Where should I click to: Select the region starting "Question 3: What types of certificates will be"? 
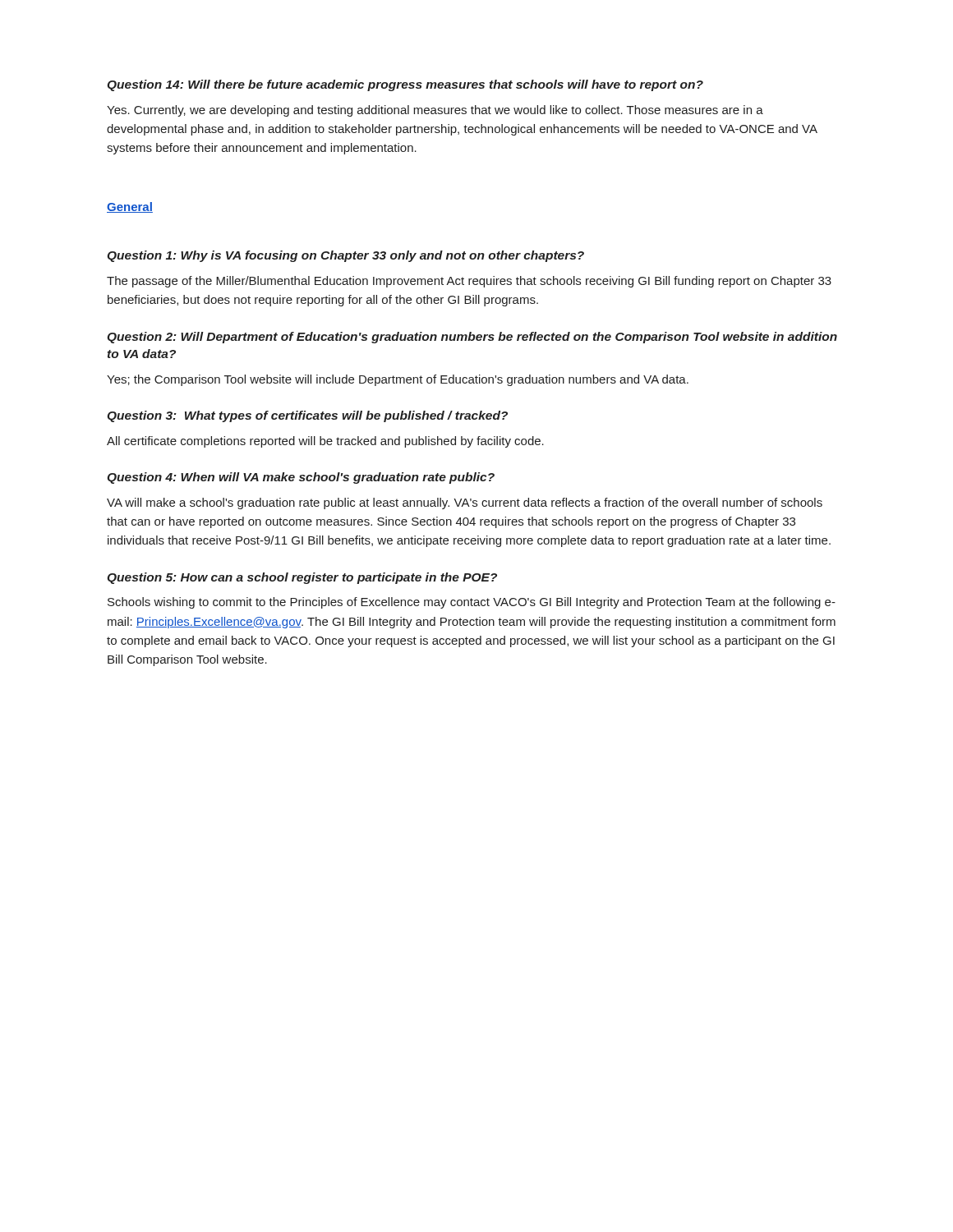307,415
